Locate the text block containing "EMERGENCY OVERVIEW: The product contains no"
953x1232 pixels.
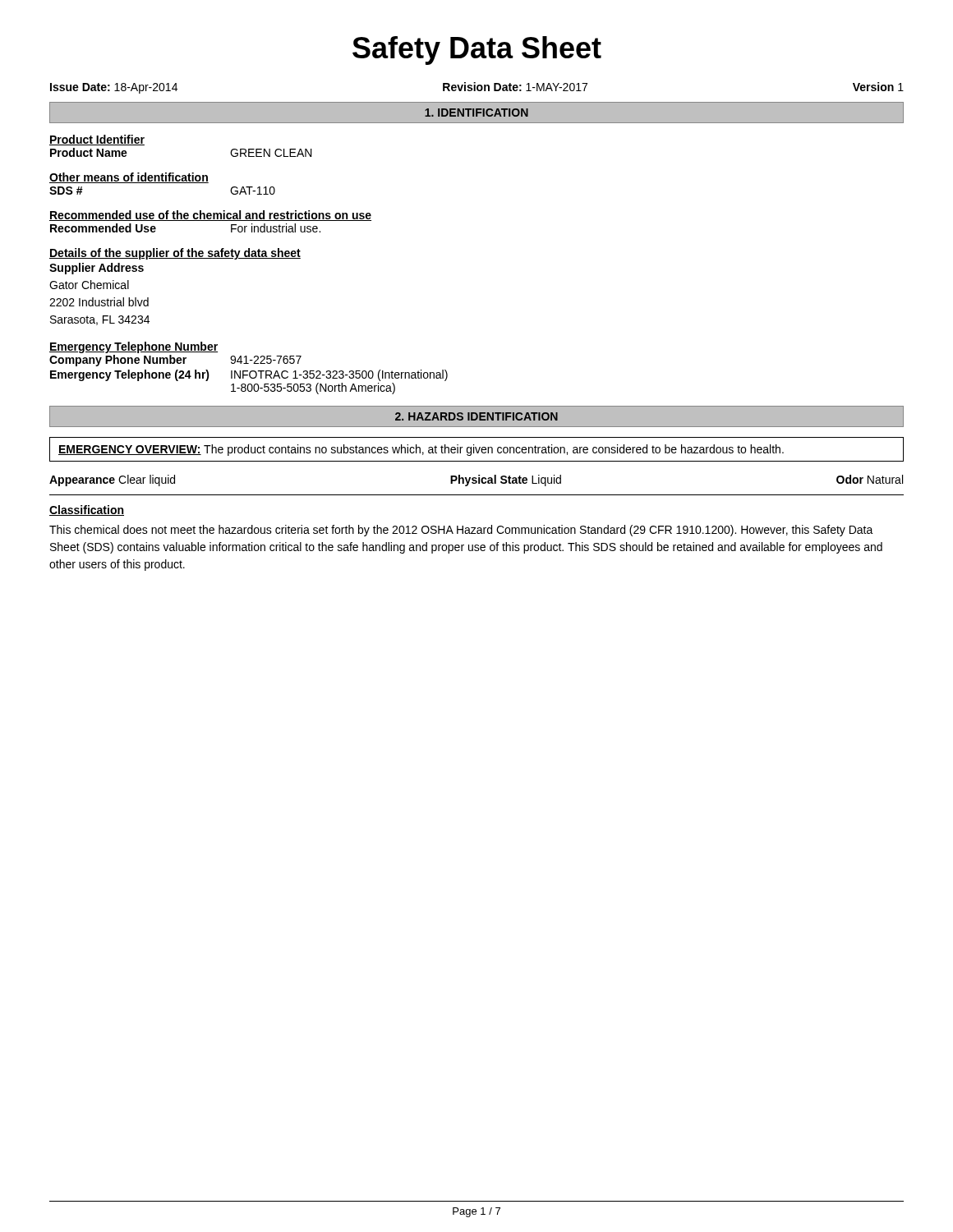(421, 449)
